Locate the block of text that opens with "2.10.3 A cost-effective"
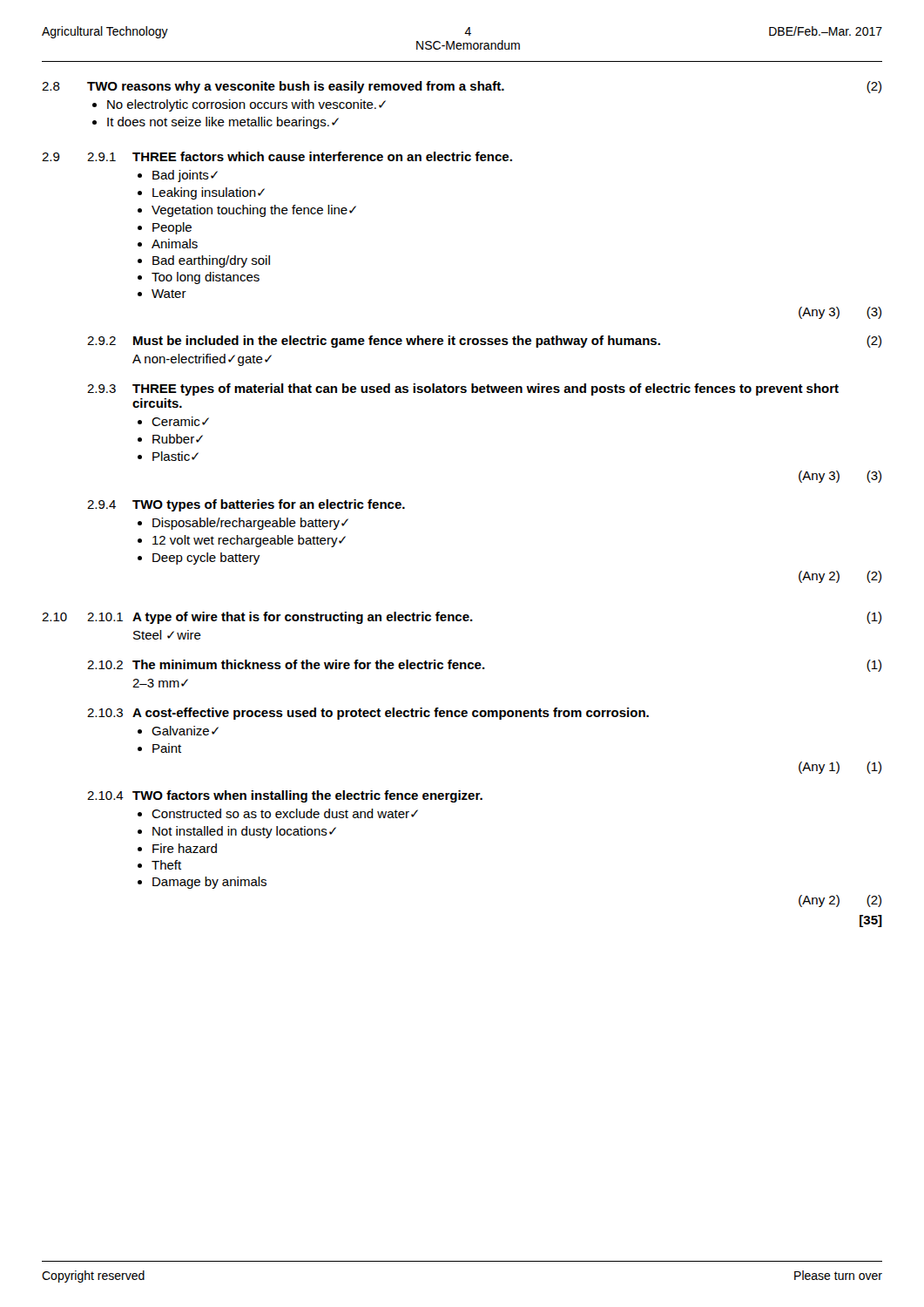Image resolution: width=924 pixels, height=1307 pixels. point(368,714)
